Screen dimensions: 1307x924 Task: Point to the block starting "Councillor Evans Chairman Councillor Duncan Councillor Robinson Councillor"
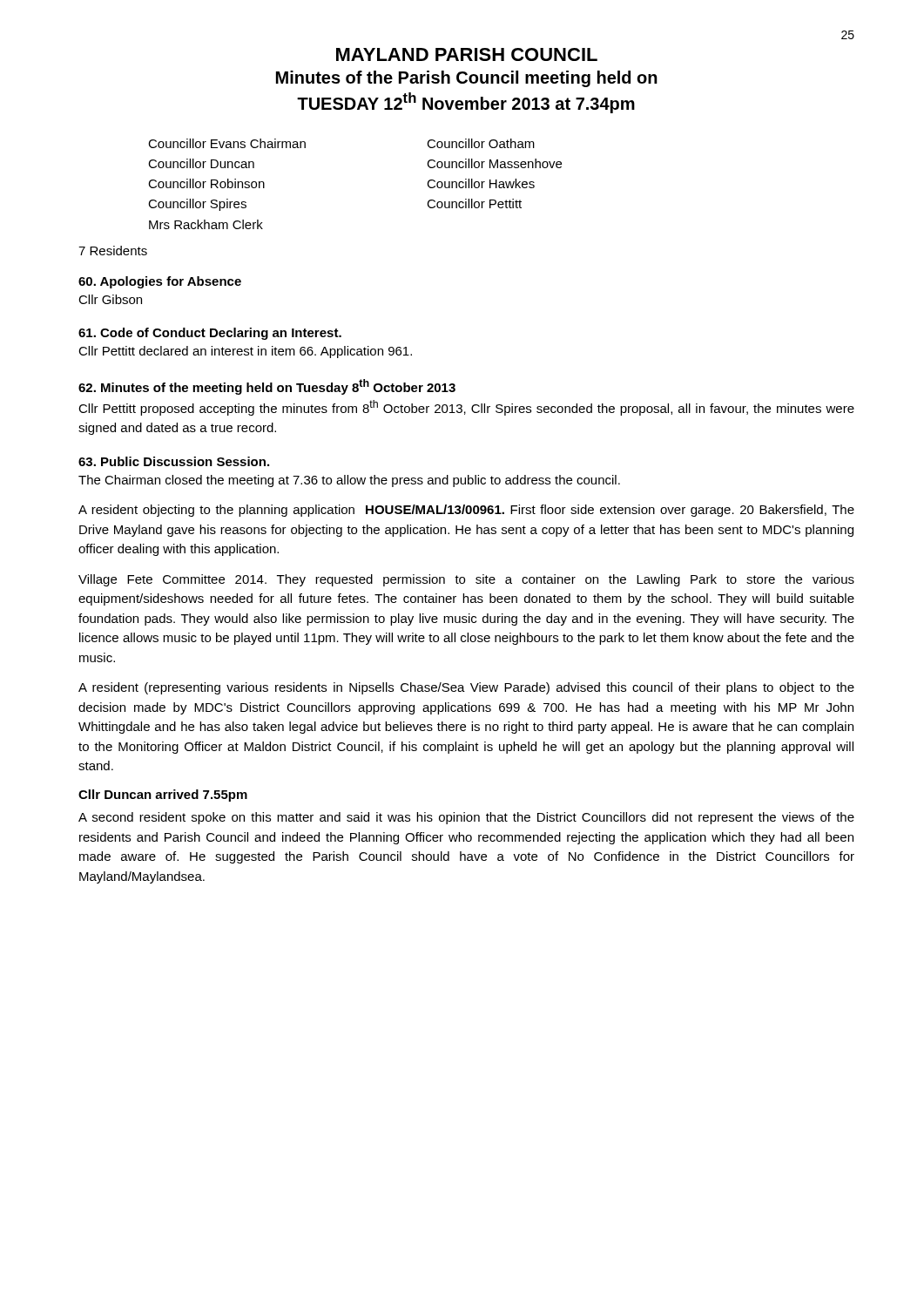pos(221,144)
